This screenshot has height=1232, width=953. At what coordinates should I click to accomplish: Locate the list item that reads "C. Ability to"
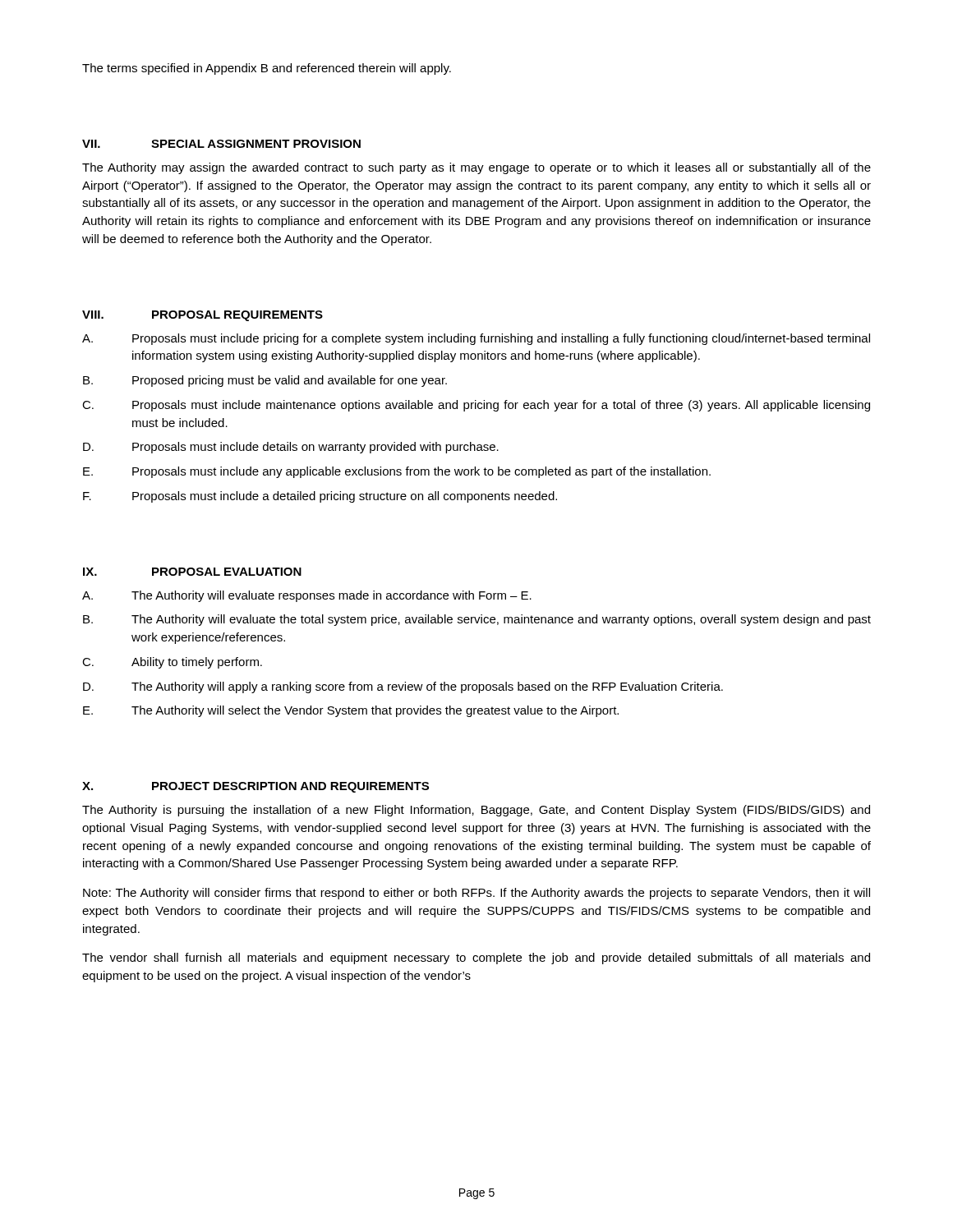(x=172, y=663)
